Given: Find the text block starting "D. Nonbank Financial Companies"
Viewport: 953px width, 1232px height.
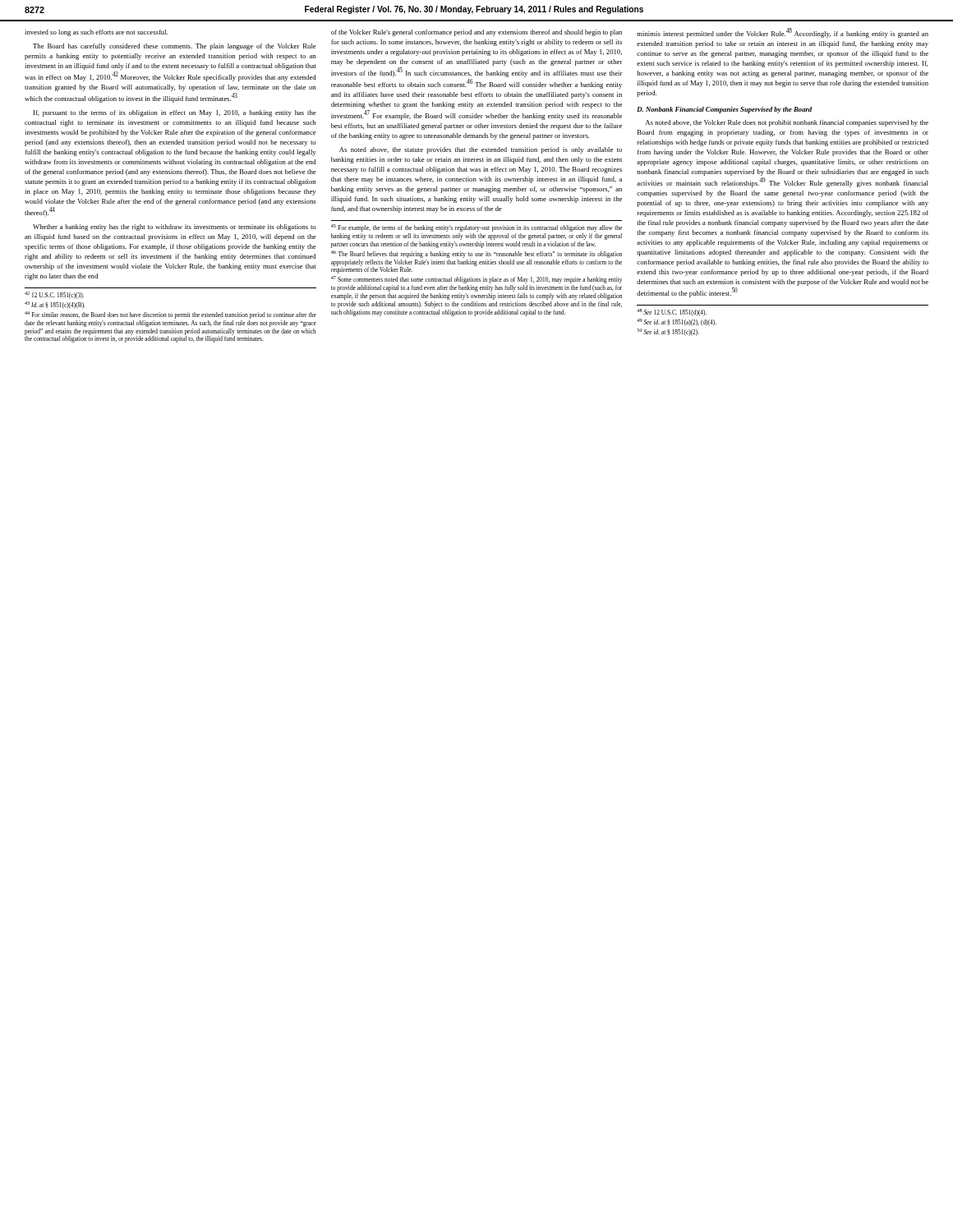Looking at the screenshot, I should click(x=724, y=109).
